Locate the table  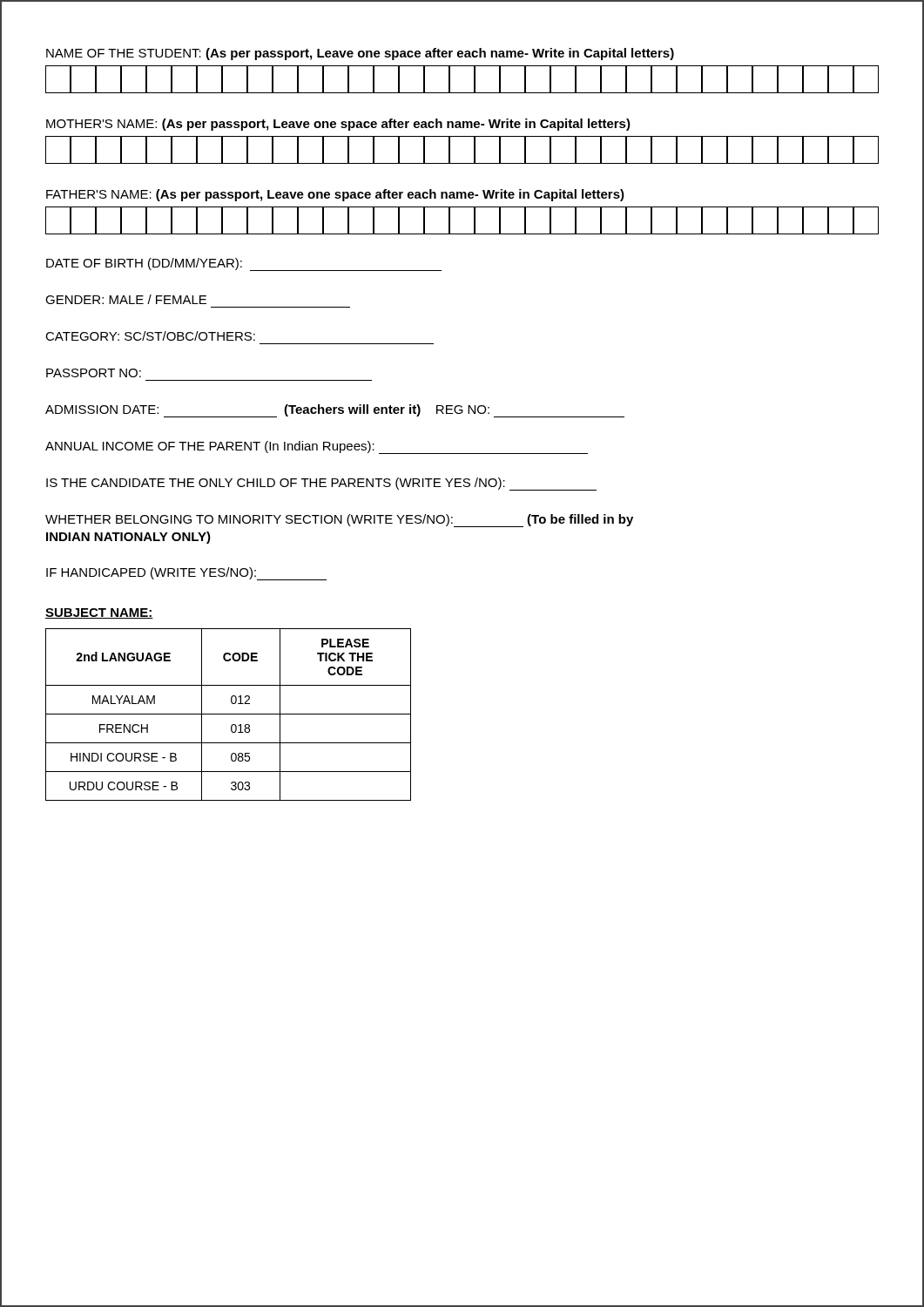tap(462, 715)
